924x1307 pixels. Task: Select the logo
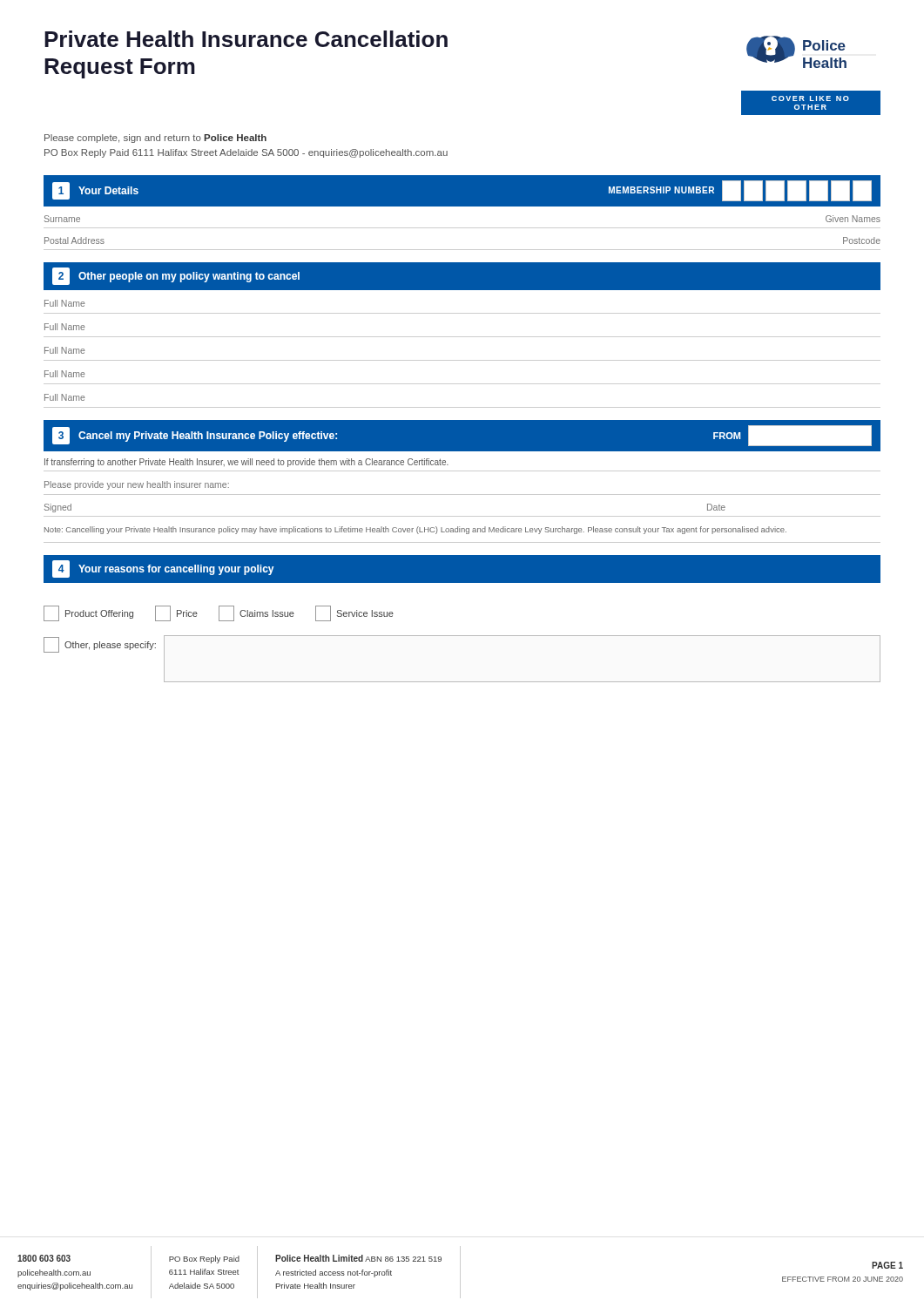pyautogui.click(x=811, y=71)
